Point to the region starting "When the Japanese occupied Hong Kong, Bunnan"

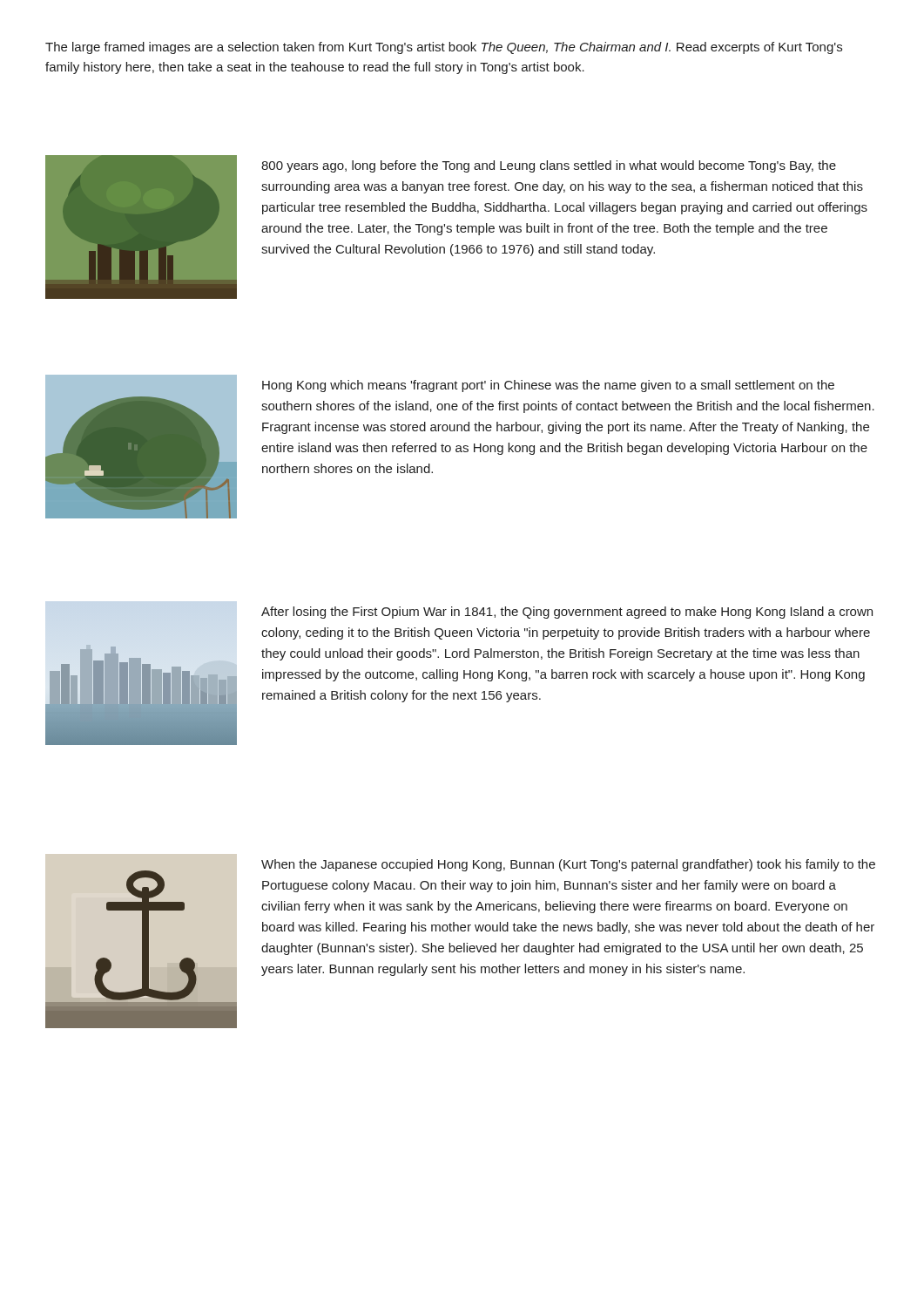[568, 916]
